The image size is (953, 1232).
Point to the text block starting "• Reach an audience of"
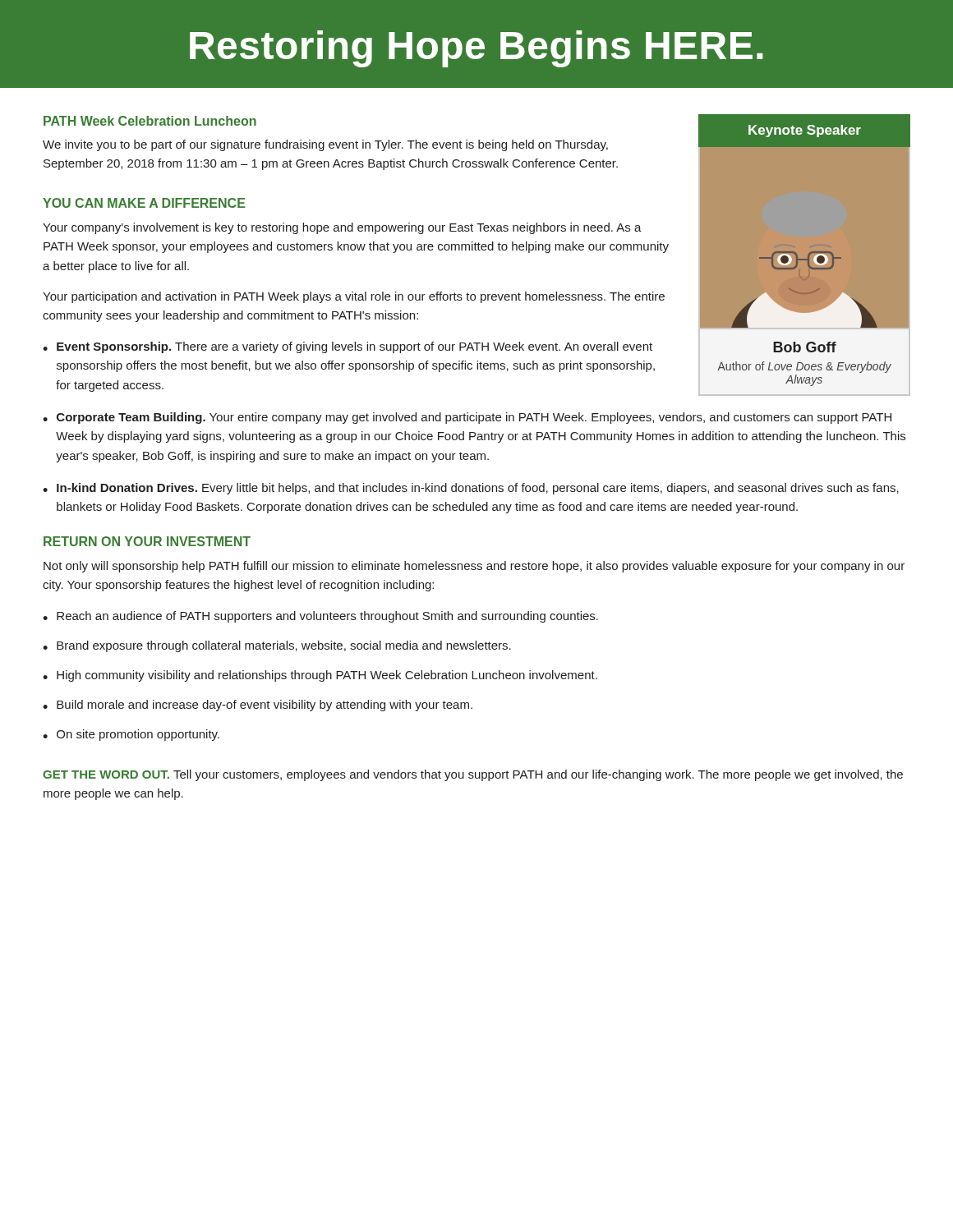click(321, 618)
